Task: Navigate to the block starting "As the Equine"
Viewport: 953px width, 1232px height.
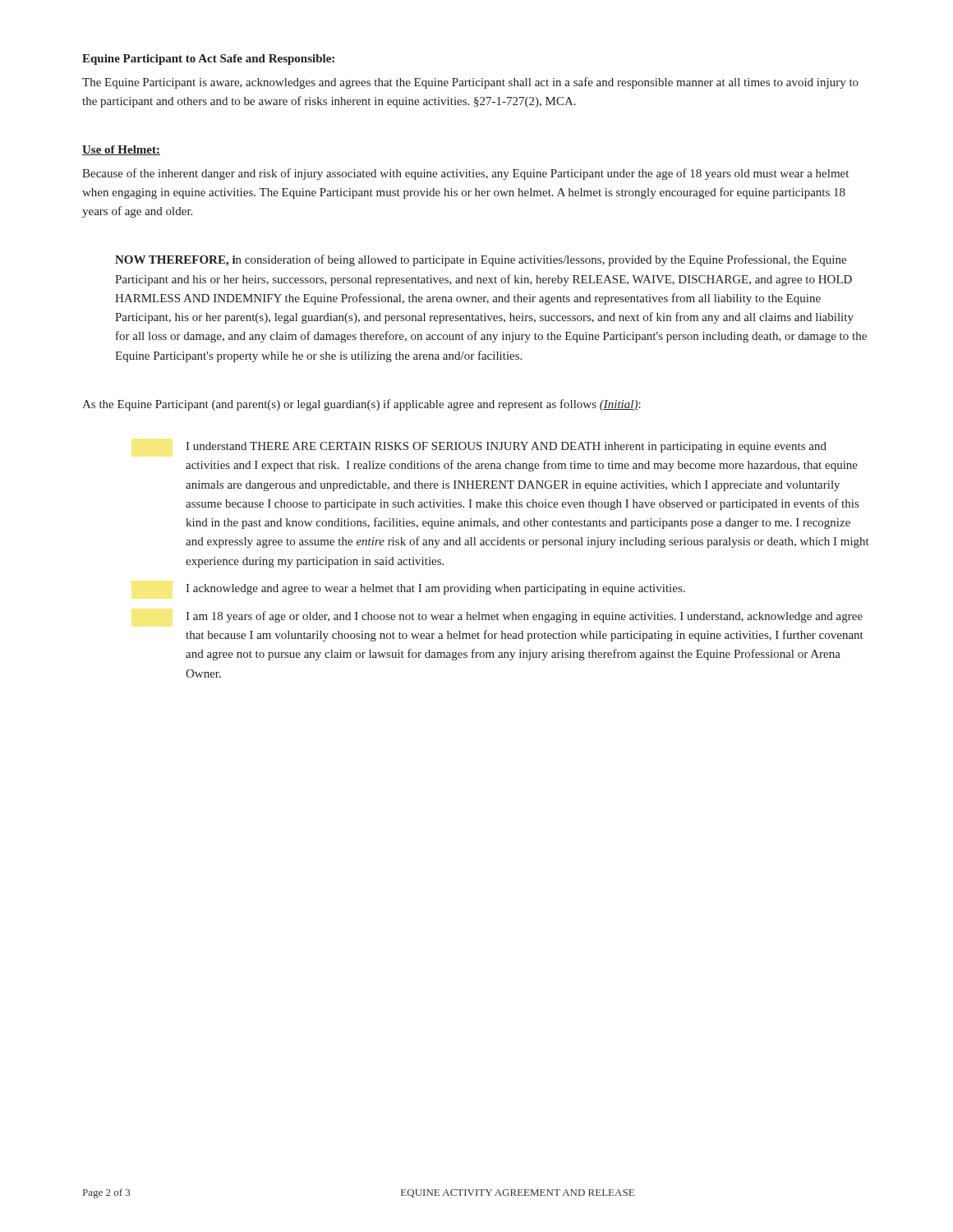Action: pyautogui.click(x=362, y=404)
